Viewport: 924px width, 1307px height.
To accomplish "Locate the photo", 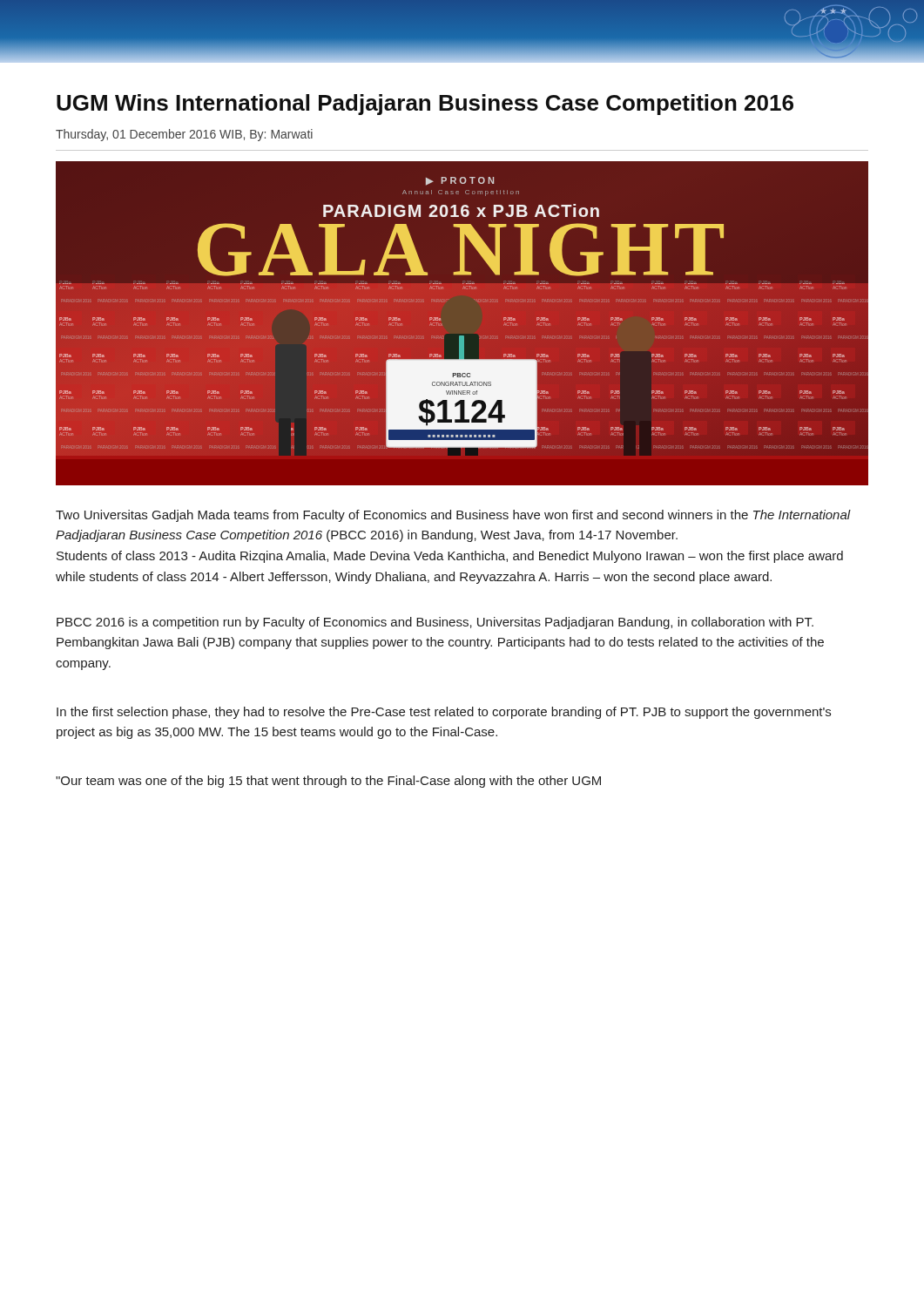I will pos(462,323).
